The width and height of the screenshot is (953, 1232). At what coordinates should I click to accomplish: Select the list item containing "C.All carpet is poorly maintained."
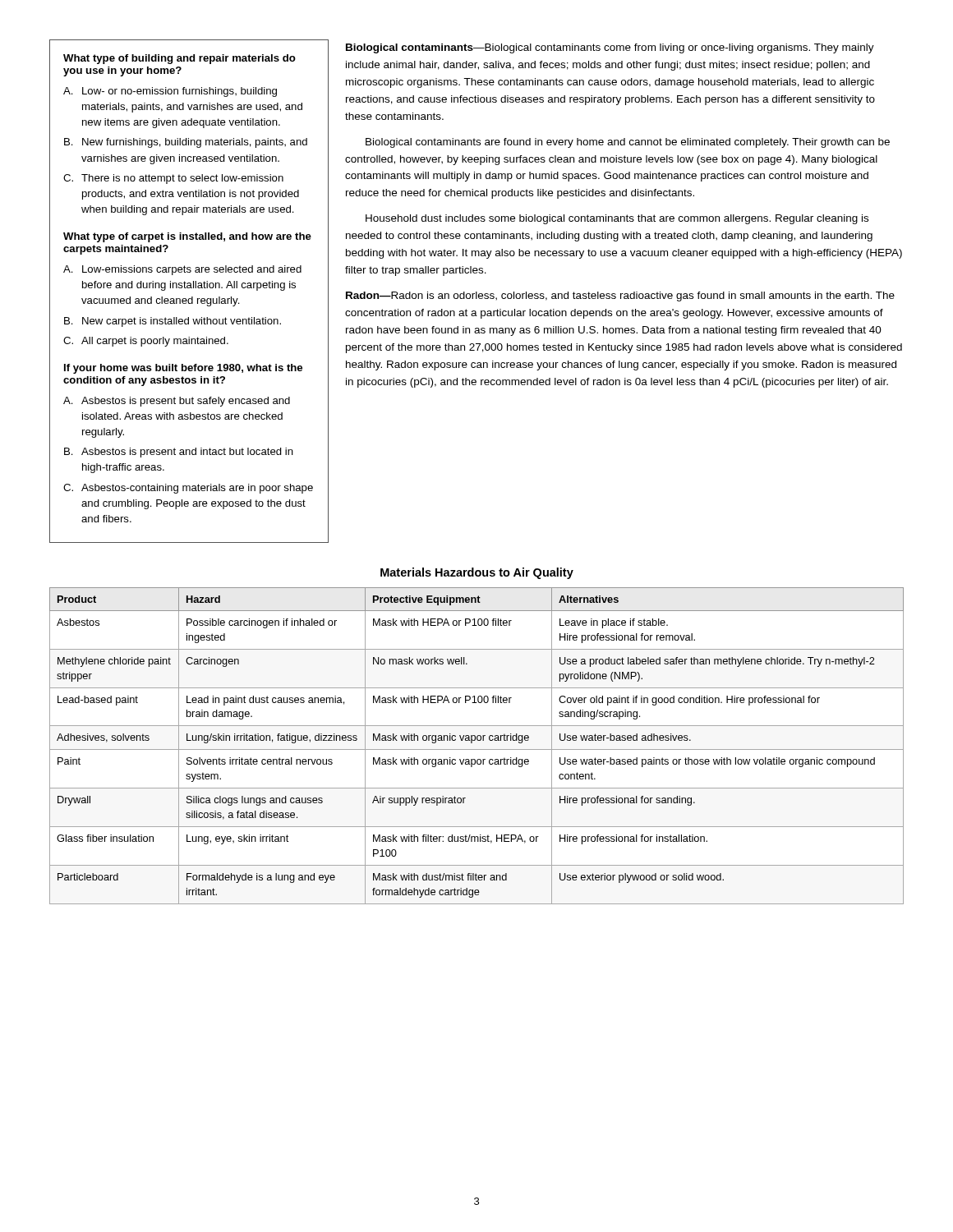click(146, 340)
